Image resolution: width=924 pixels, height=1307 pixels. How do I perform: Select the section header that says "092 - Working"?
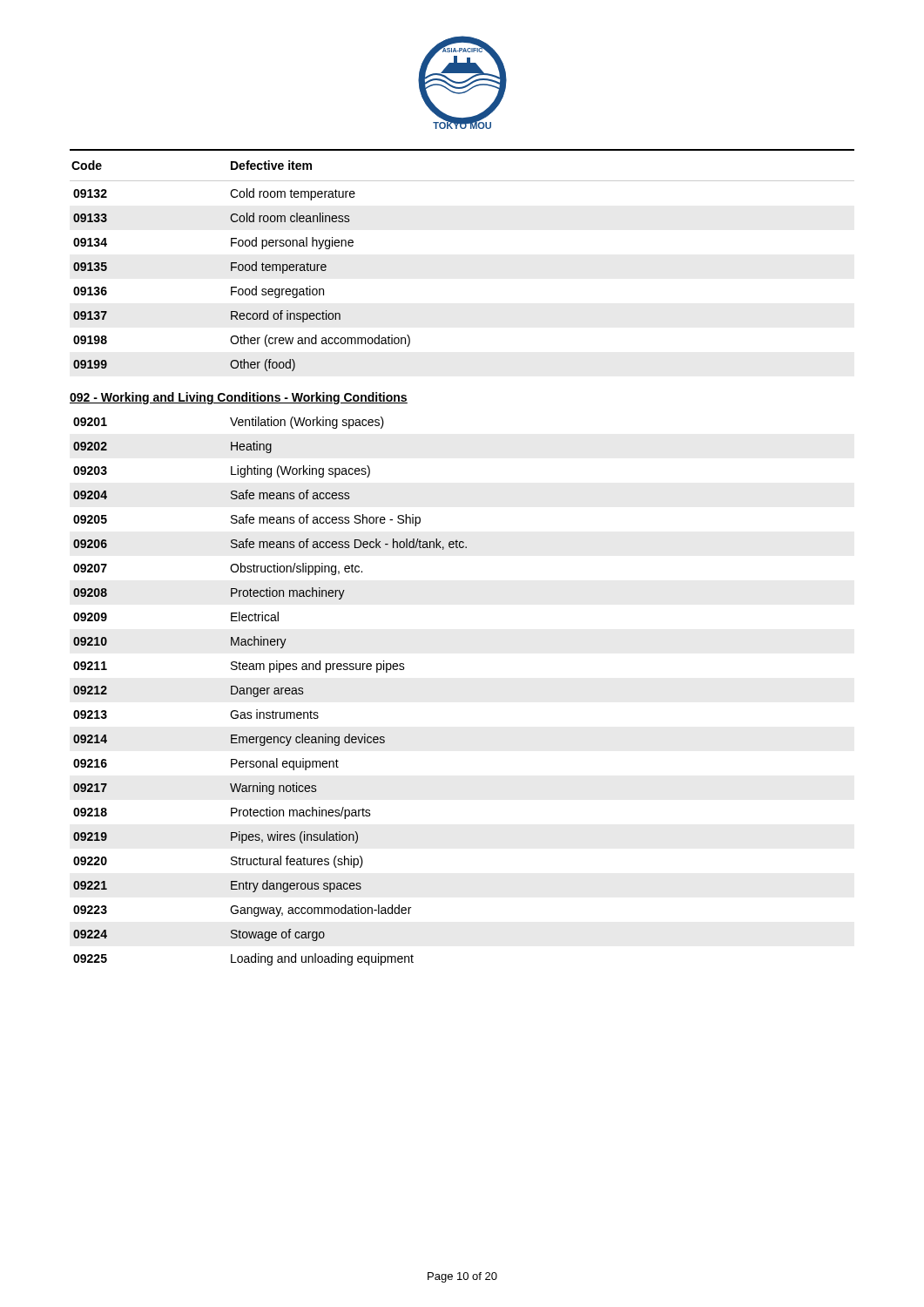tap(238, 397)
